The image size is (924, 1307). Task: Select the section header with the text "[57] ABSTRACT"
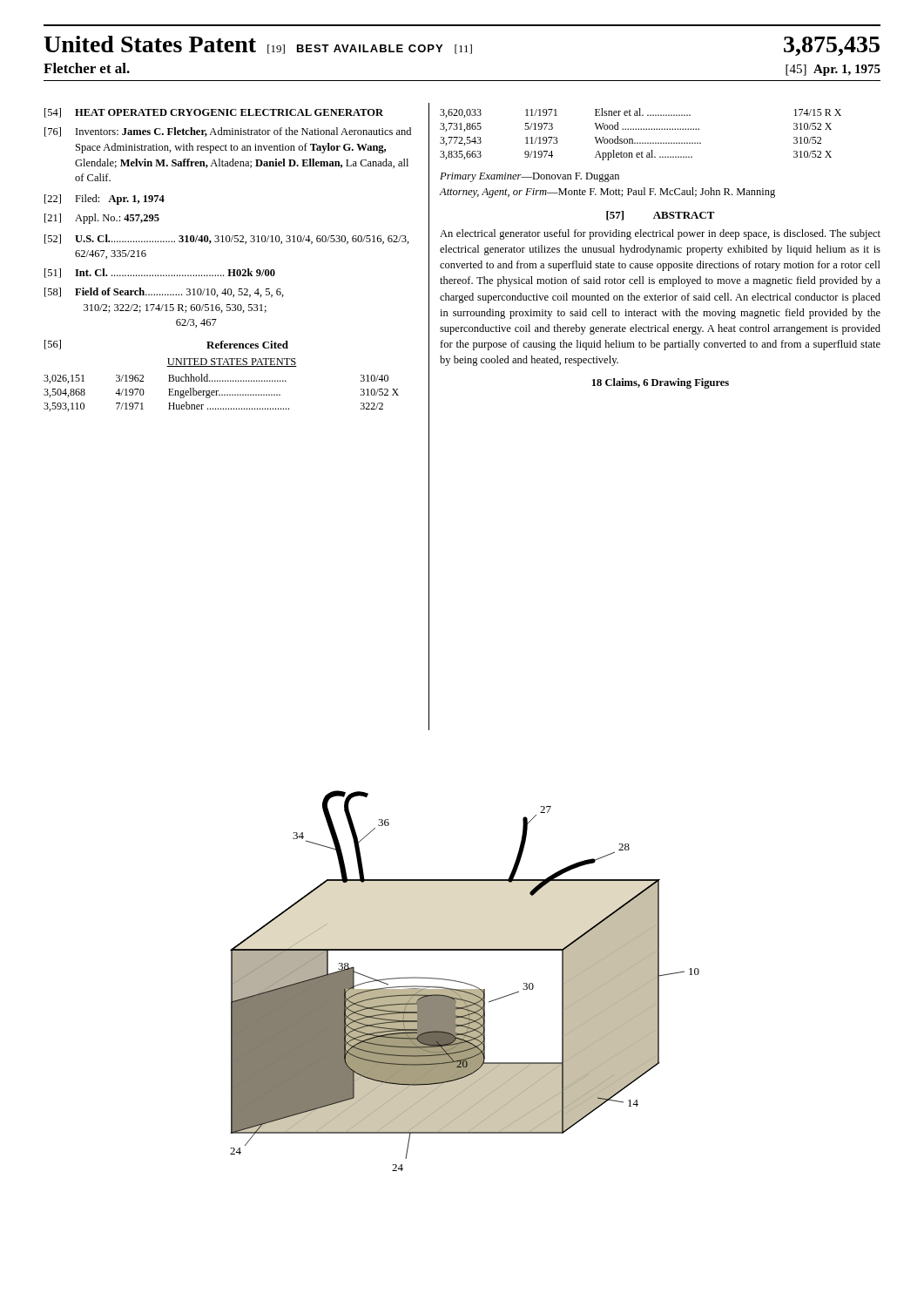pyautogui.click(x=660, y=215)
